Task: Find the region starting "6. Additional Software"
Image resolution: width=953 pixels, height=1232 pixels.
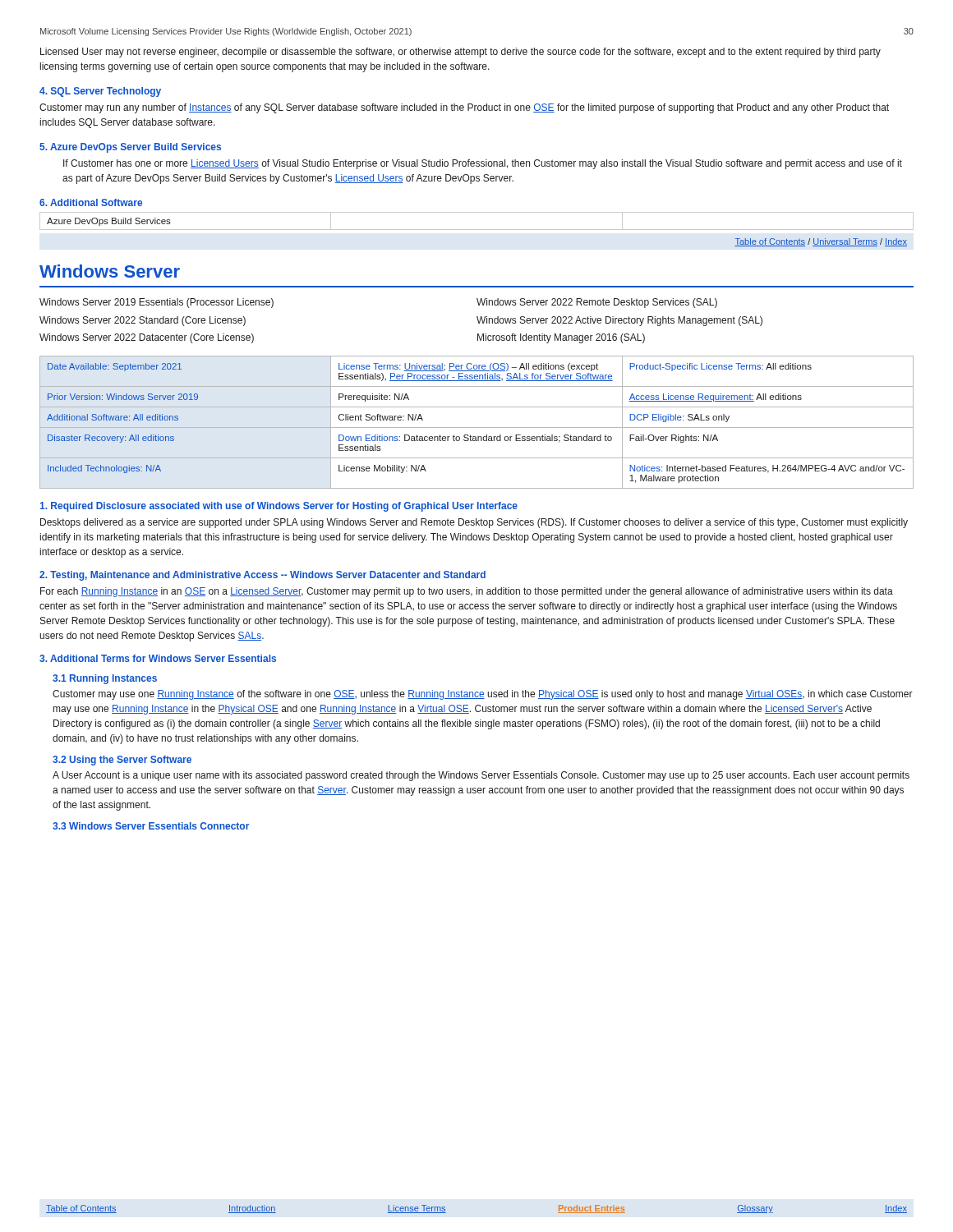Action: (x=91, y=203)
